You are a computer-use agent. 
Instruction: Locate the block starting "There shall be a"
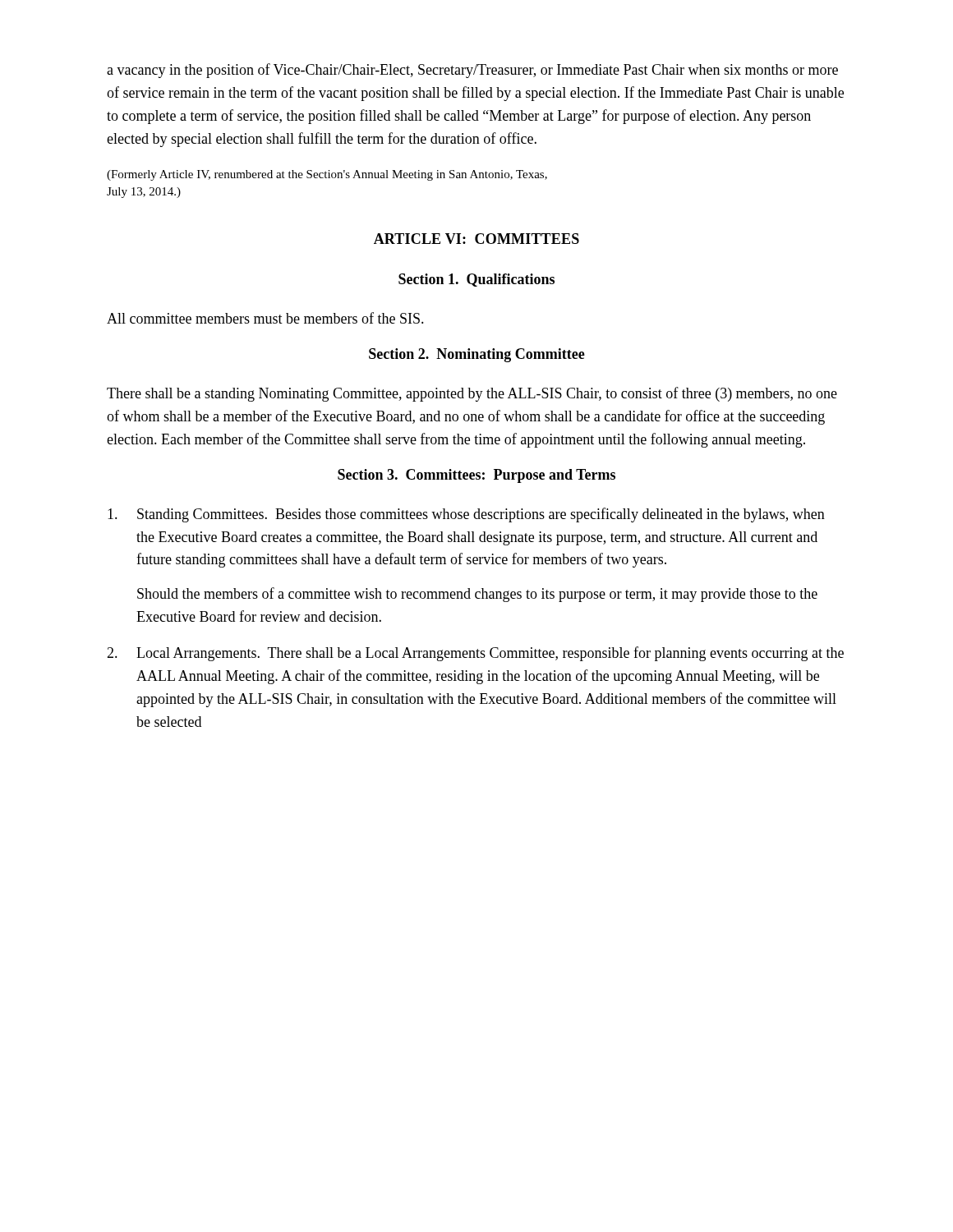472,416
